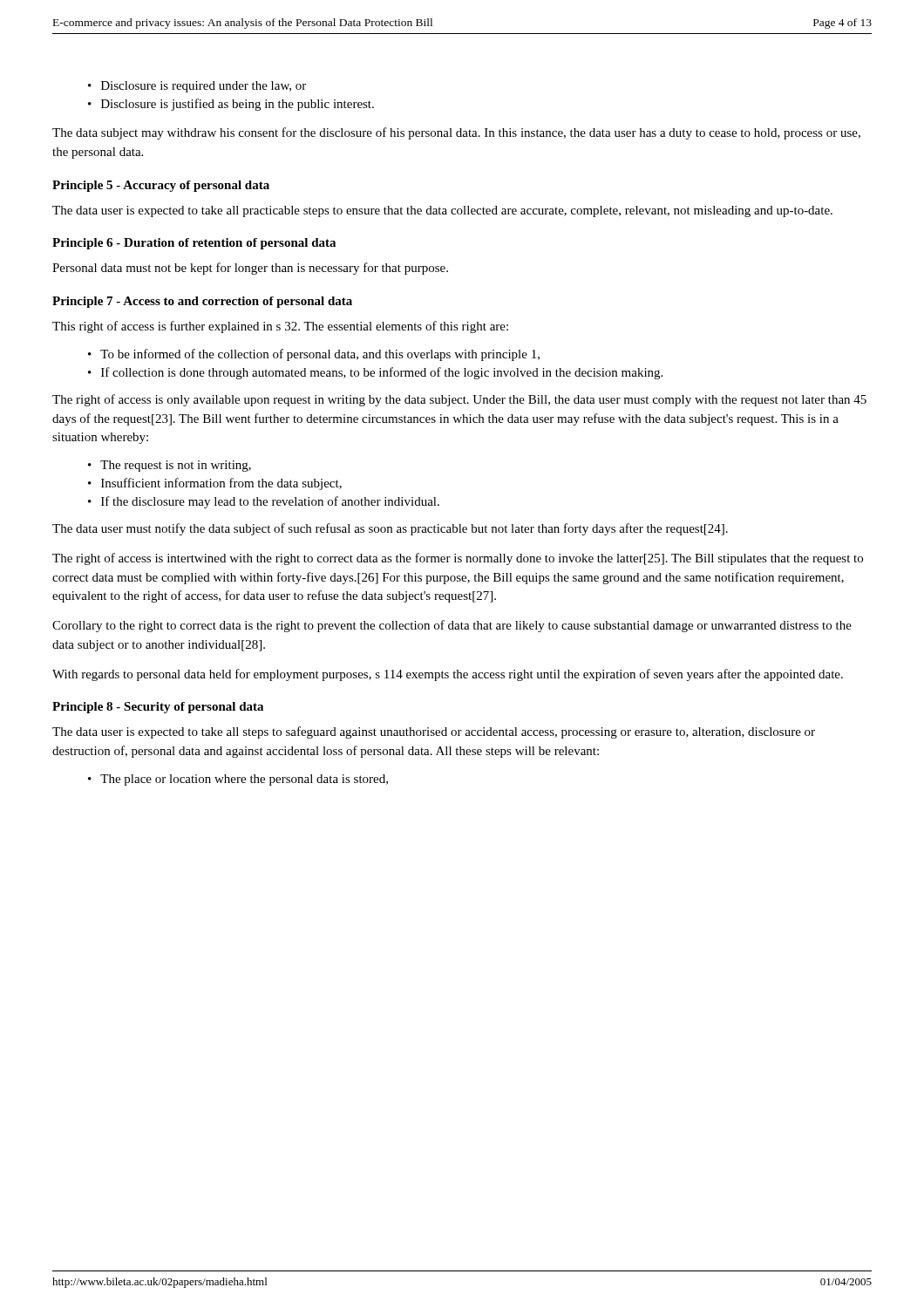This screenshot has width=924, height=1308.
Task: Select the text block that reads "Personal data must not be kept"
Action: [x=251, y=268]
